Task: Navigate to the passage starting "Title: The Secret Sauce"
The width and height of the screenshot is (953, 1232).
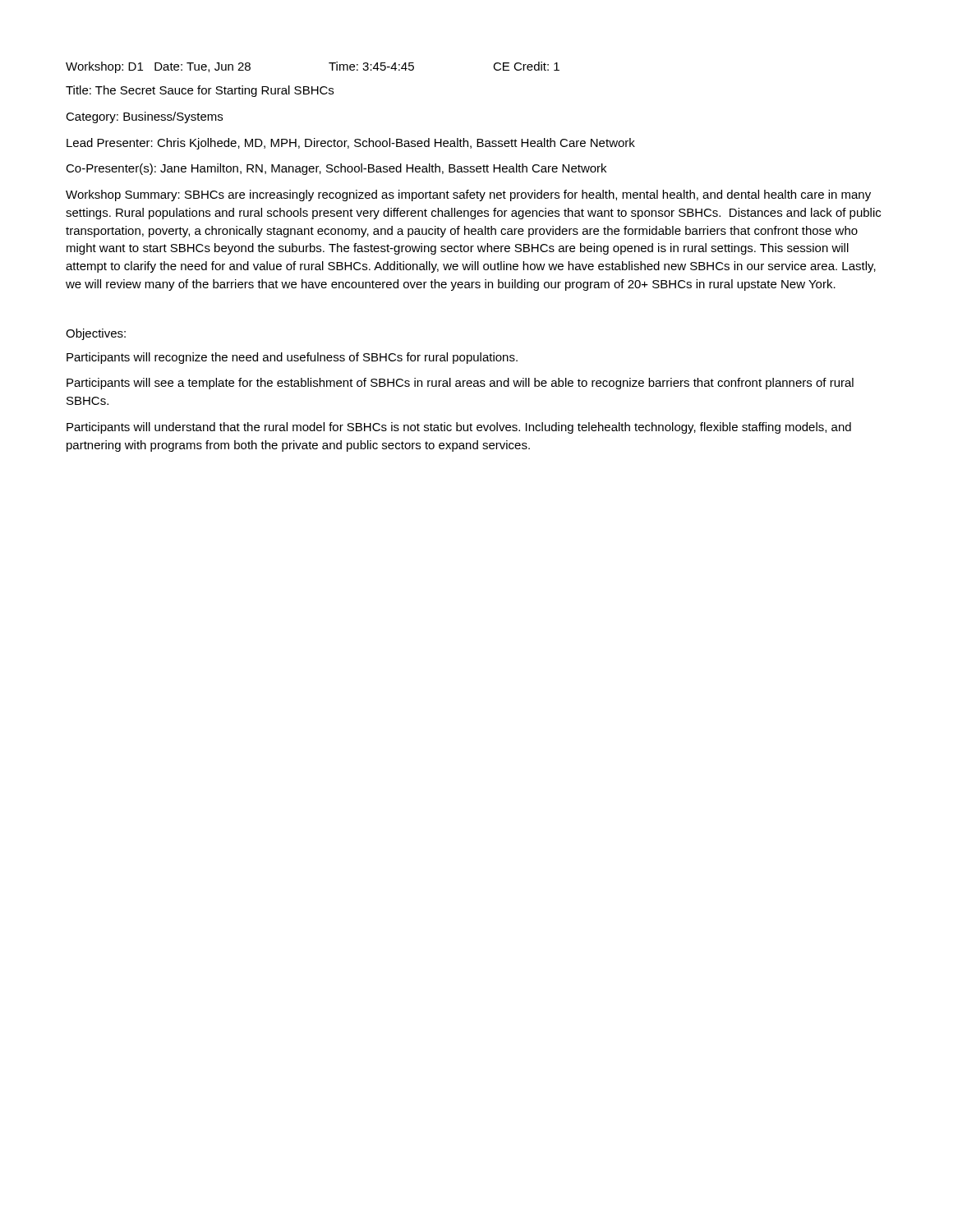Action: pos(200,90)
